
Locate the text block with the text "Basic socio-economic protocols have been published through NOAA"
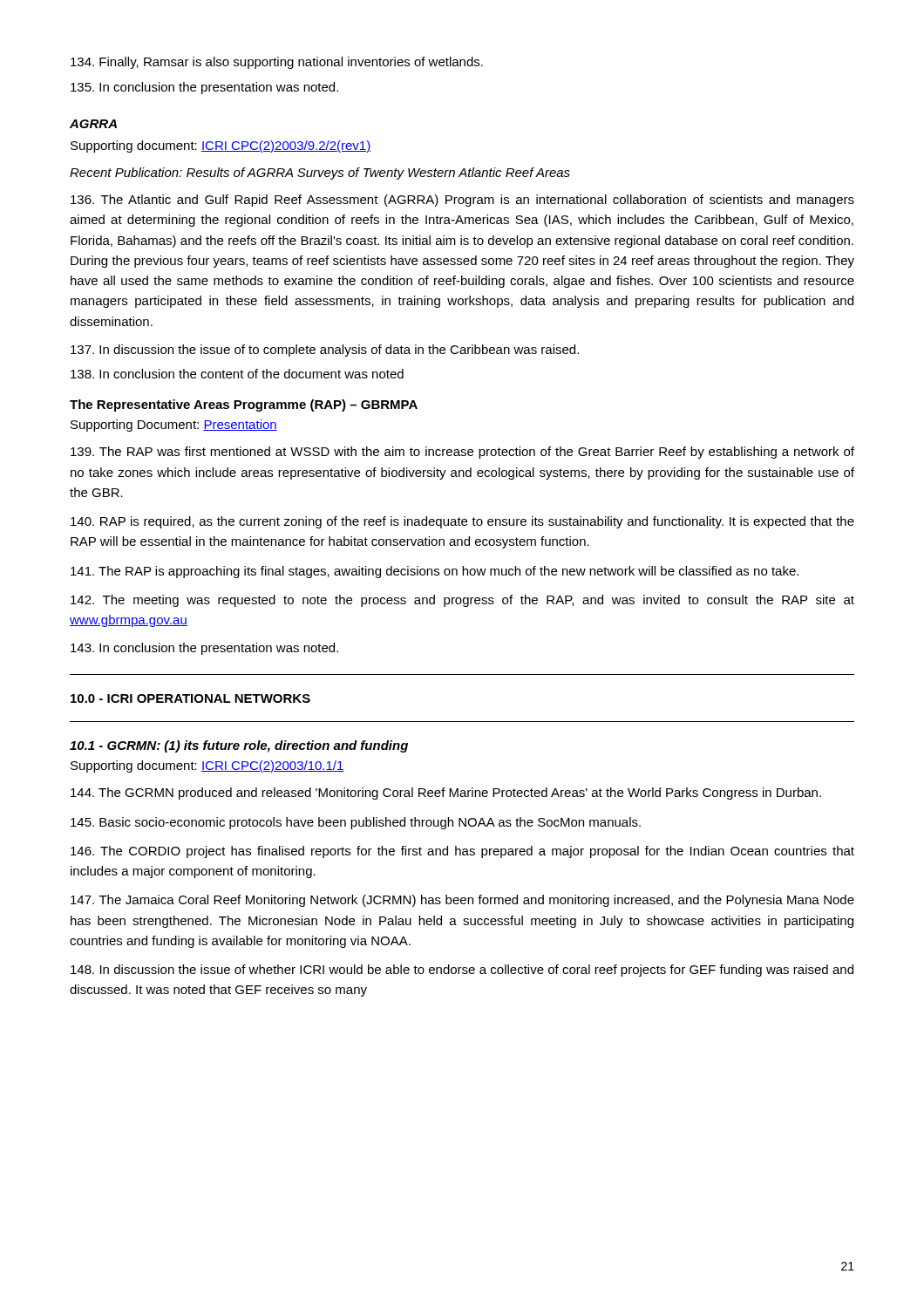356,821
